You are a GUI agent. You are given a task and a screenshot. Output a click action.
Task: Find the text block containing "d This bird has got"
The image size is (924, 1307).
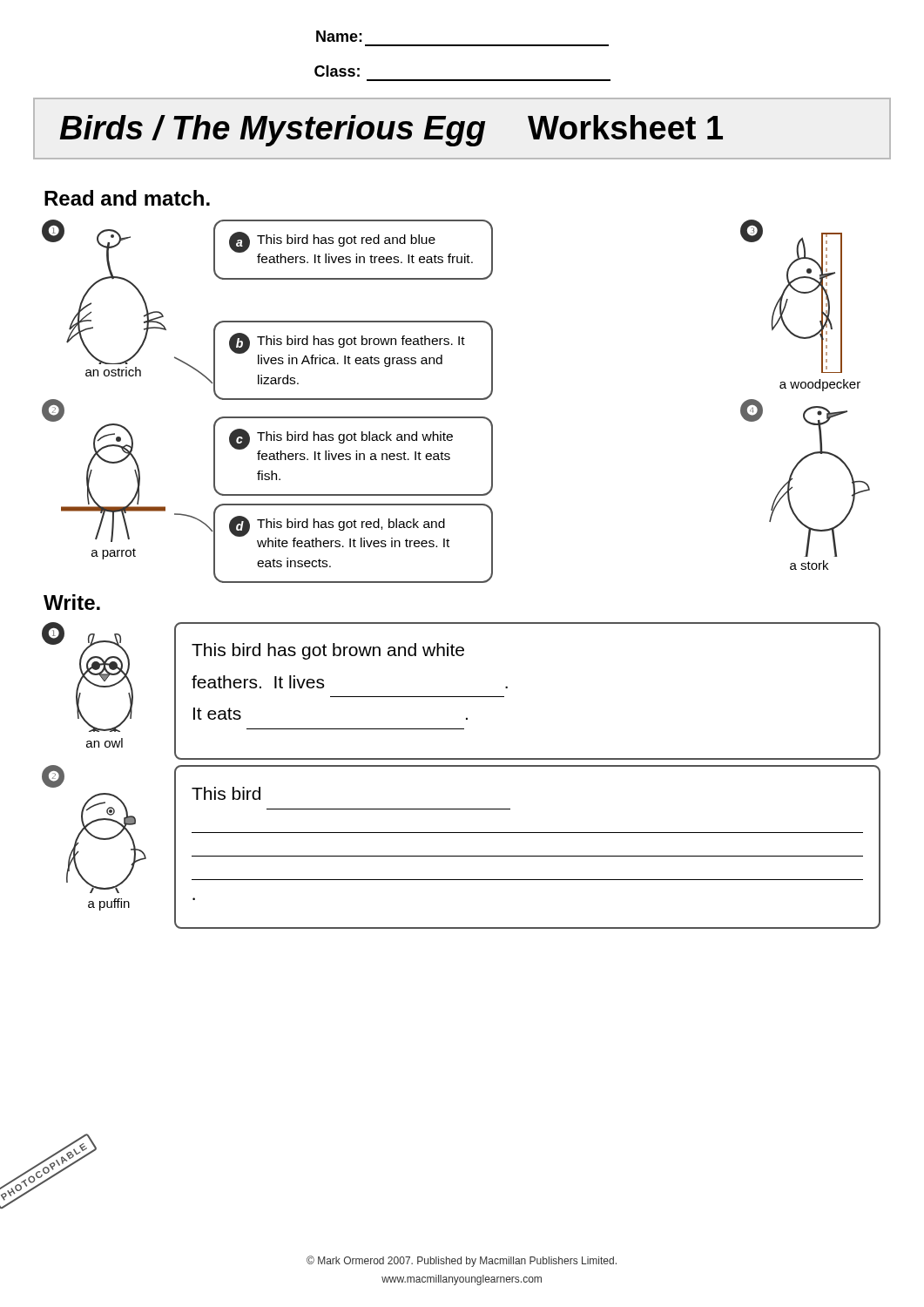[x=353, y=543]
